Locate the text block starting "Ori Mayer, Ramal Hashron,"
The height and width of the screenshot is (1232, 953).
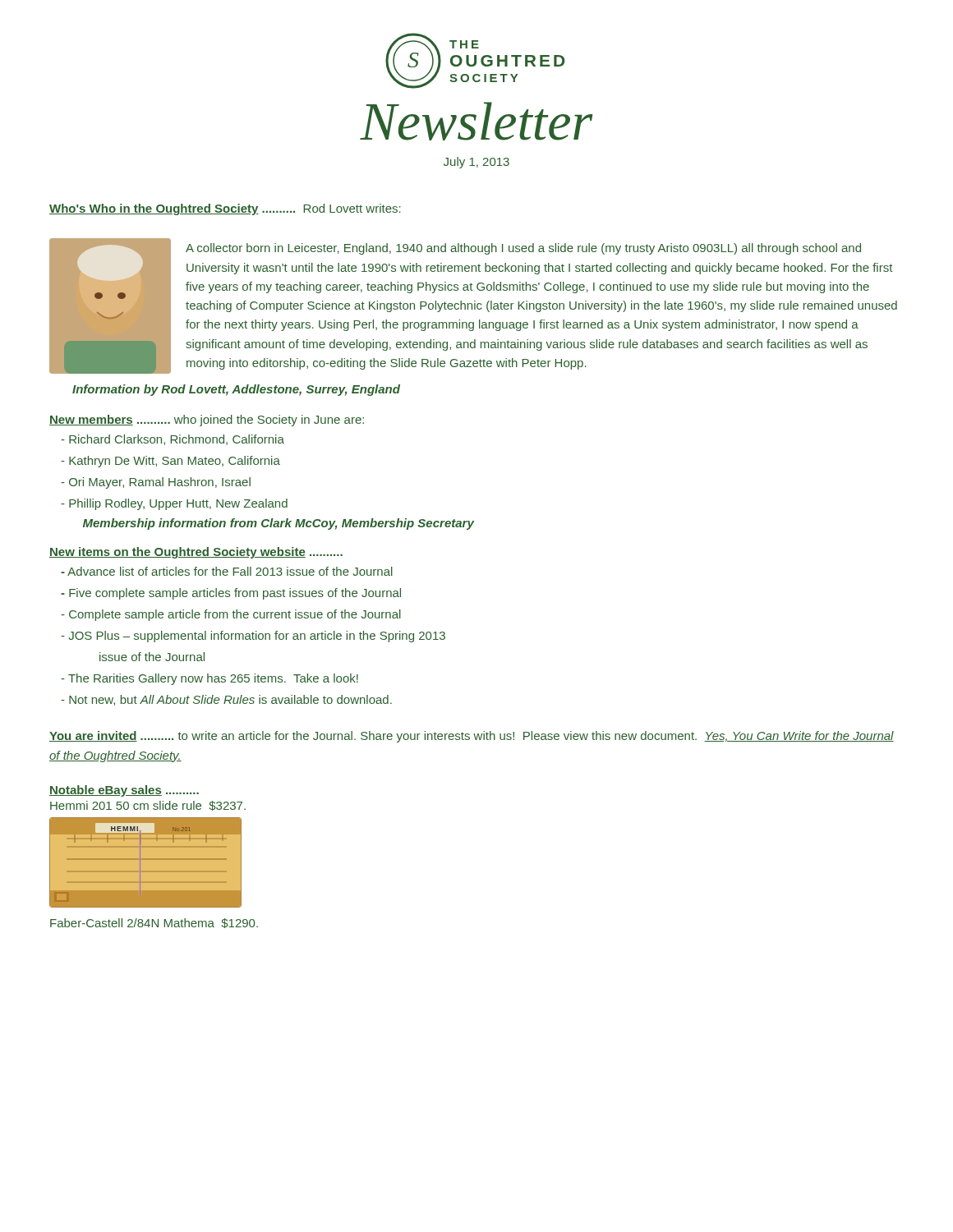pos(156,482)
